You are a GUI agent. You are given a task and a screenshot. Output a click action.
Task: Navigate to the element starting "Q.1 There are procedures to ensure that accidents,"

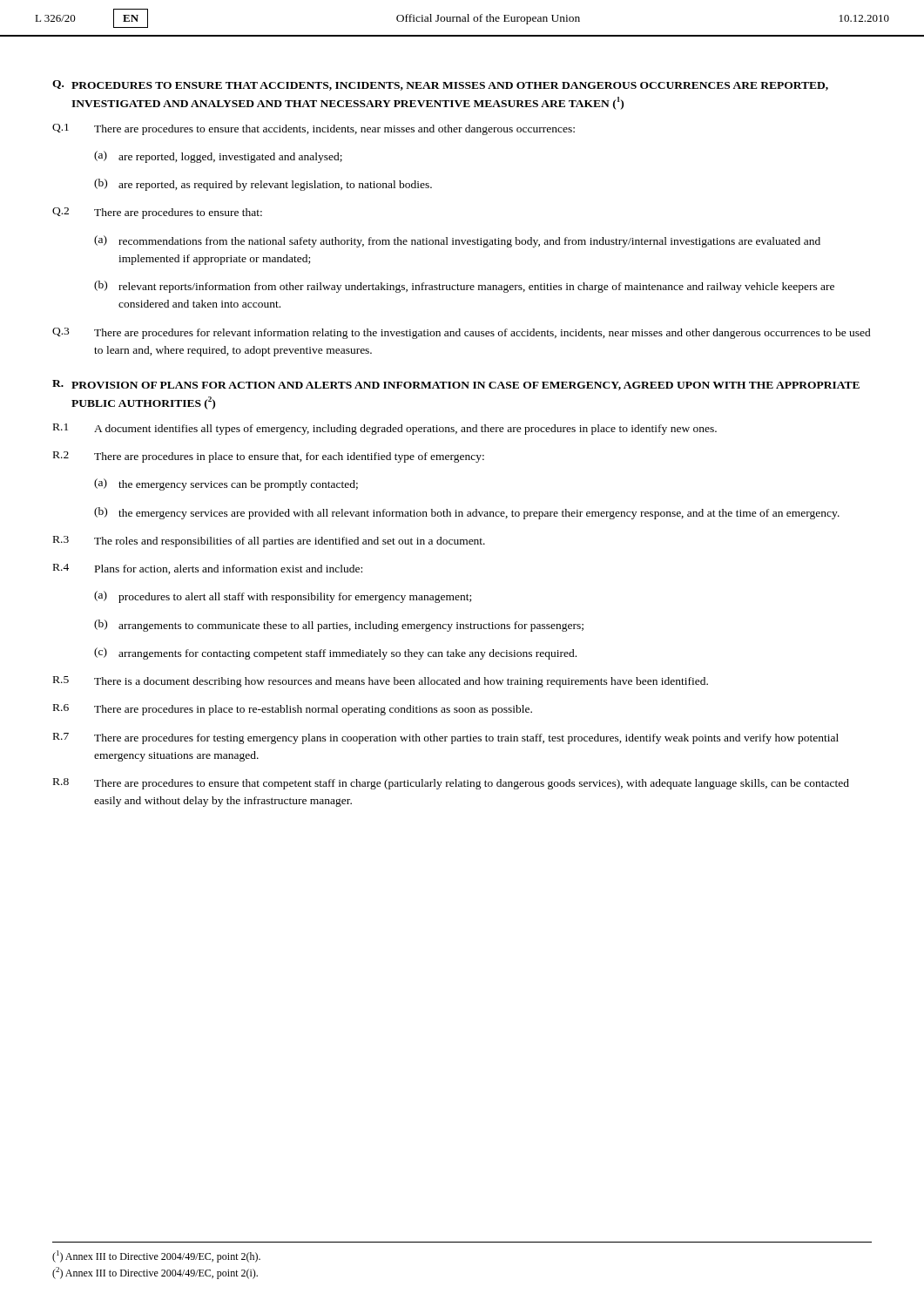coord(462,129)
